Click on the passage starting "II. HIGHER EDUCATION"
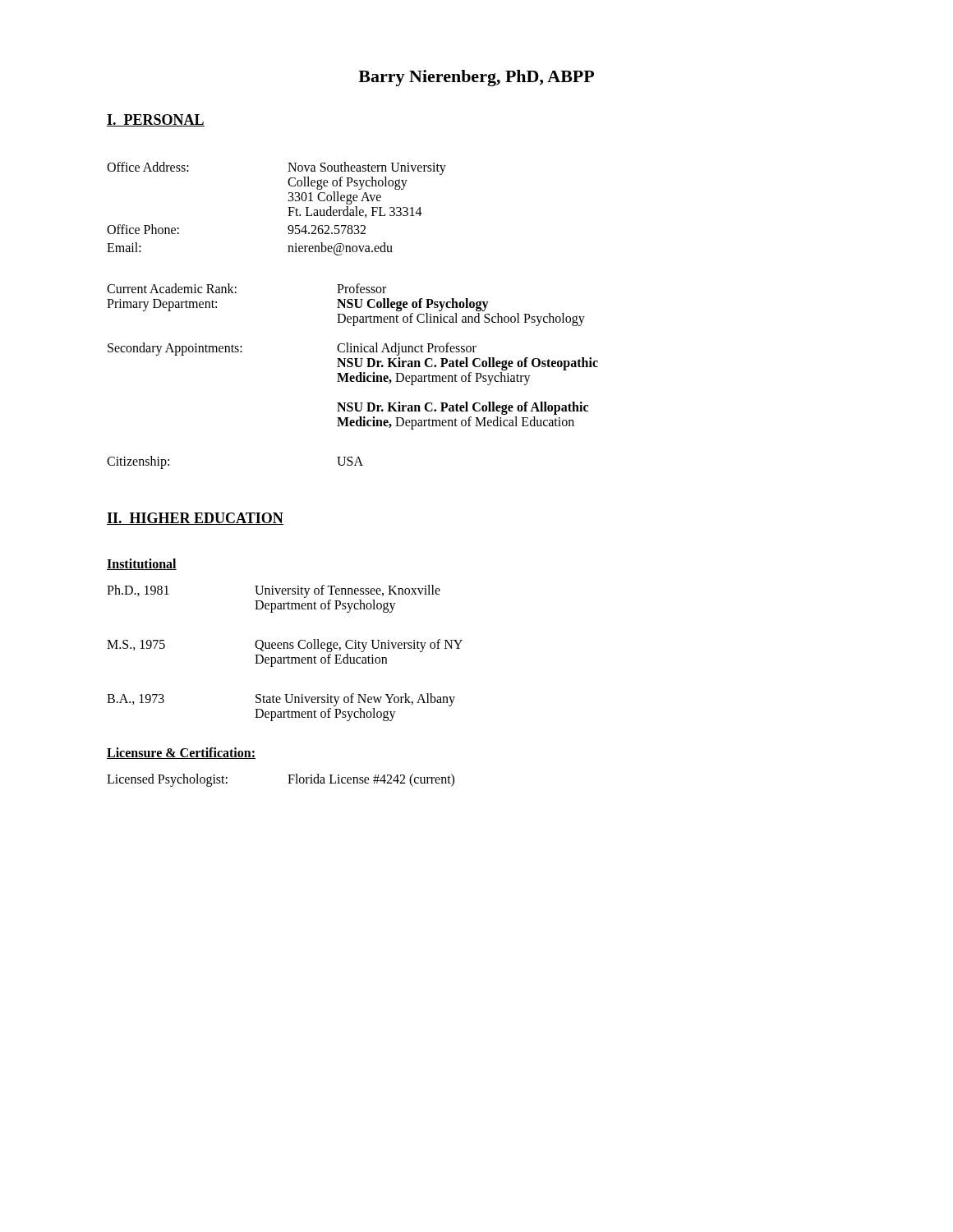 tap(195, 518)
